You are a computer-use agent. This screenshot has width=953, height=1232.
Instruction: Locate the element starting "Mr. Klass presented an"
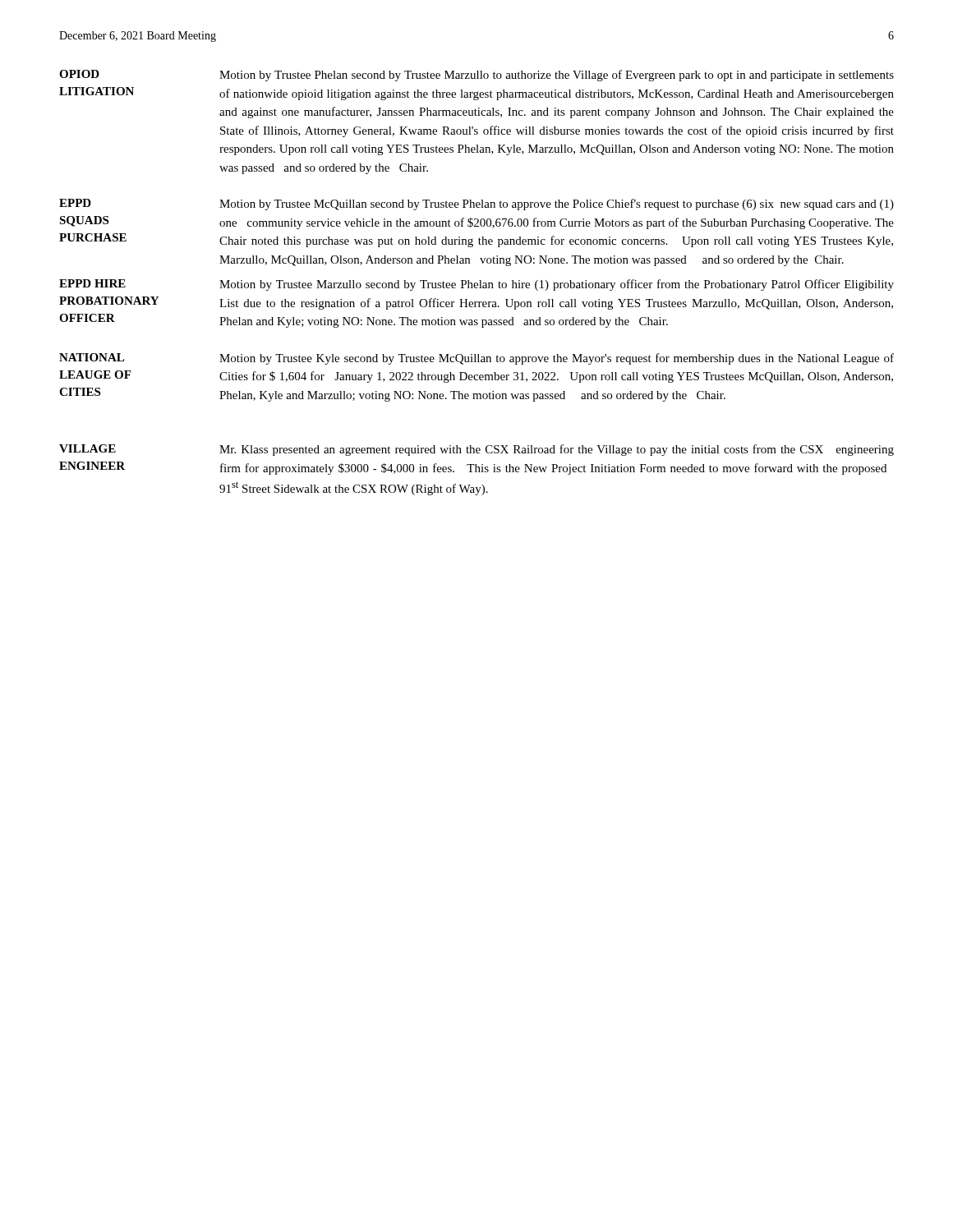(x=557, y=469)
